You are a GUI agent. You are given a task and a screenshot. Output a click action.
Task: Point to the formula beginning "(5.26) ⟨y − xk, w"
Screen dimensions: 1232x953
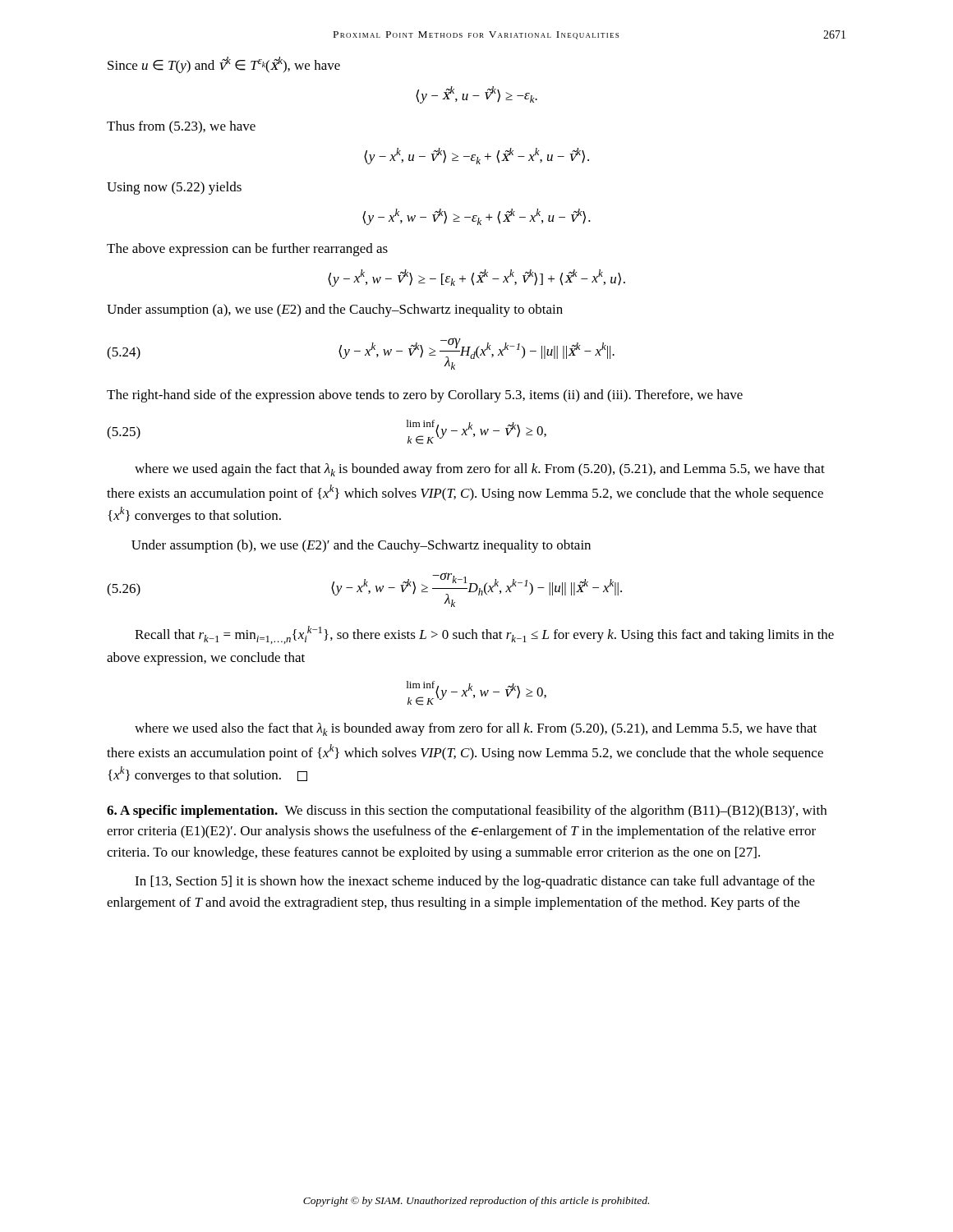pos(476,589)
